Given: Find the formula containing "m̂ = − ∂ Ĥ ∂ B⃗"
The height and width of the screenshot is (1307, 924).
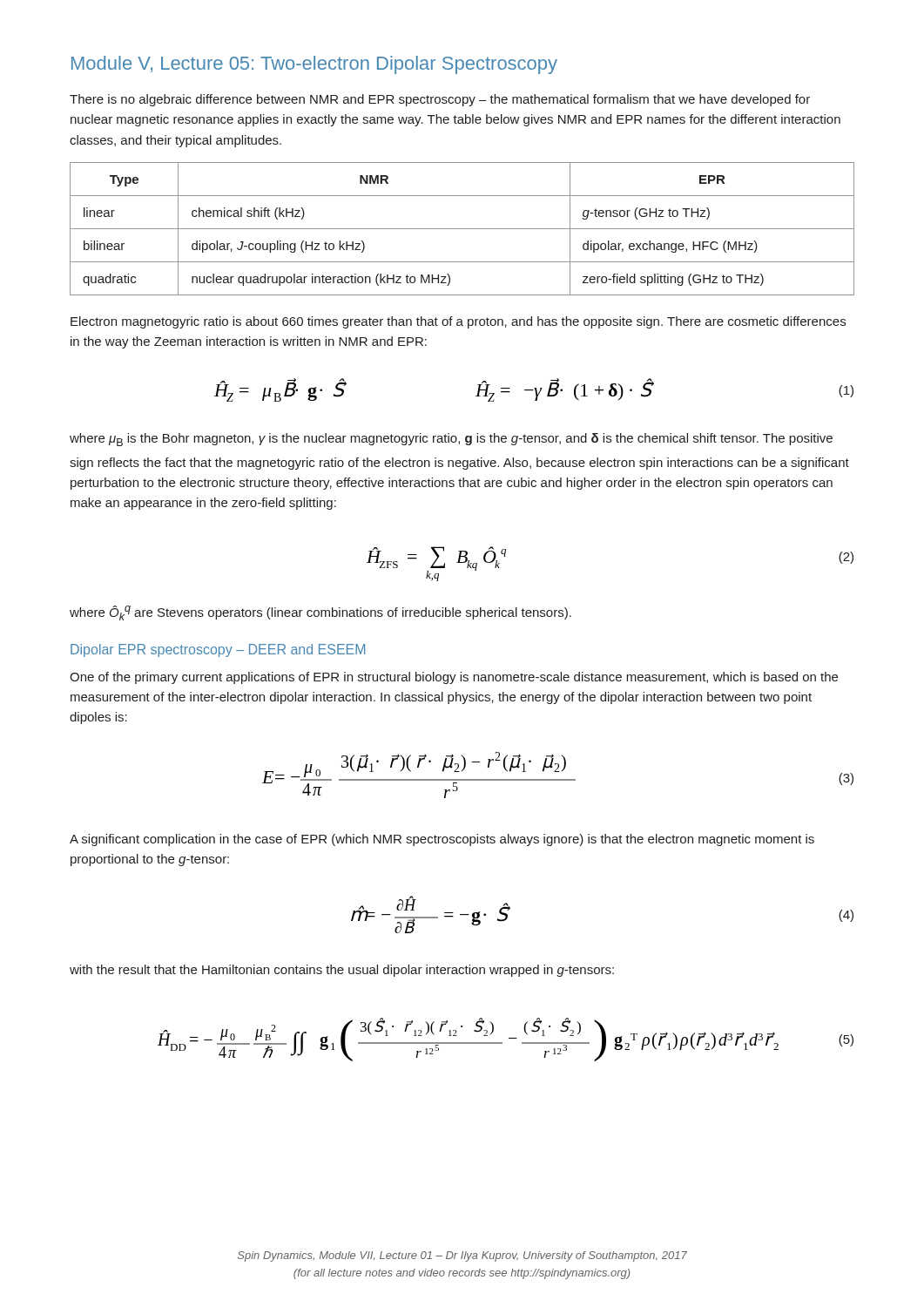Looking at the screenshot, I should tap(462, 914).
